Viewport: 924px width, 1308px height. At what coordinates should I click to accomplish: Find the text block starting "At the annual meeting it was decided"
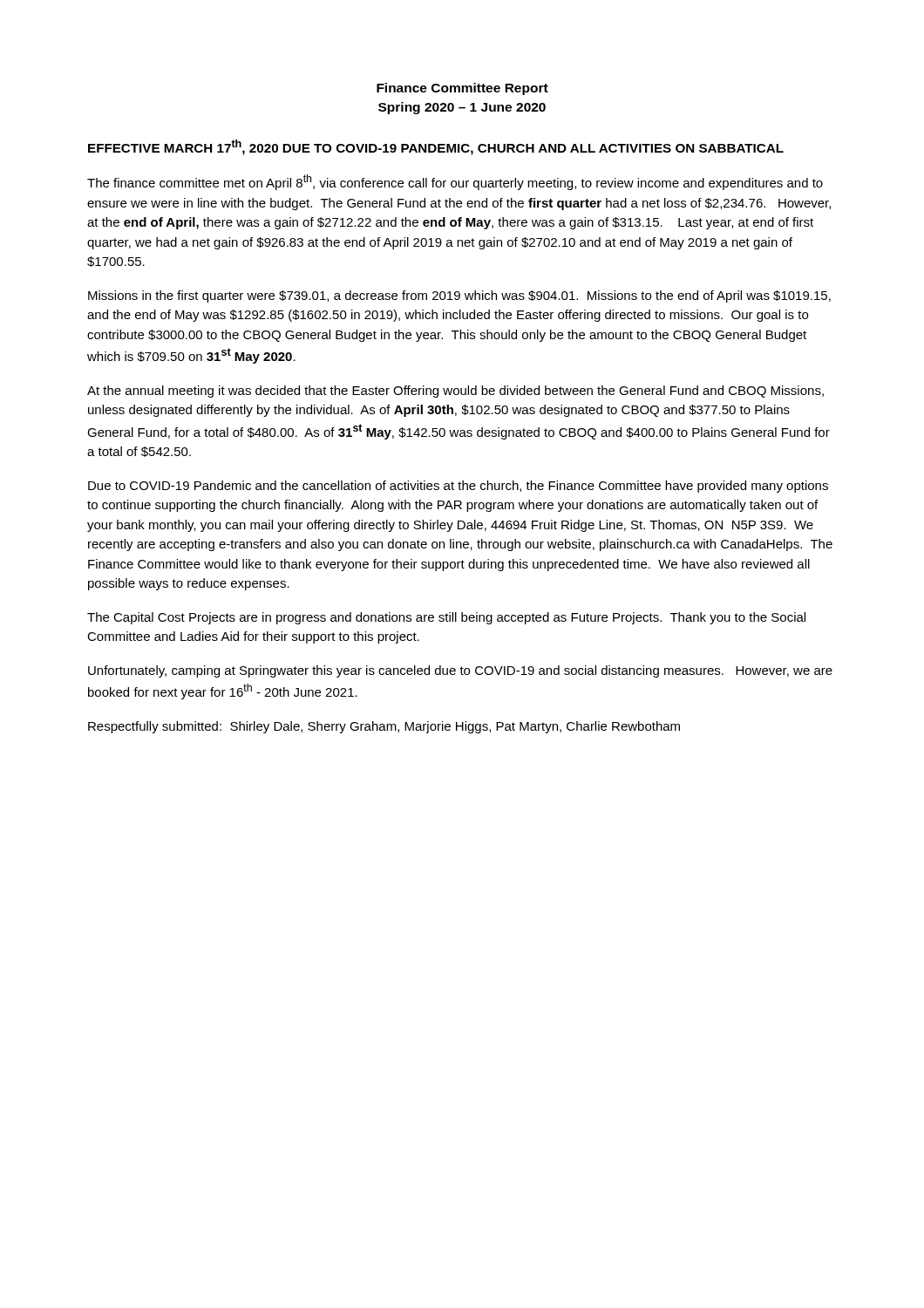(x=458, y=421)
